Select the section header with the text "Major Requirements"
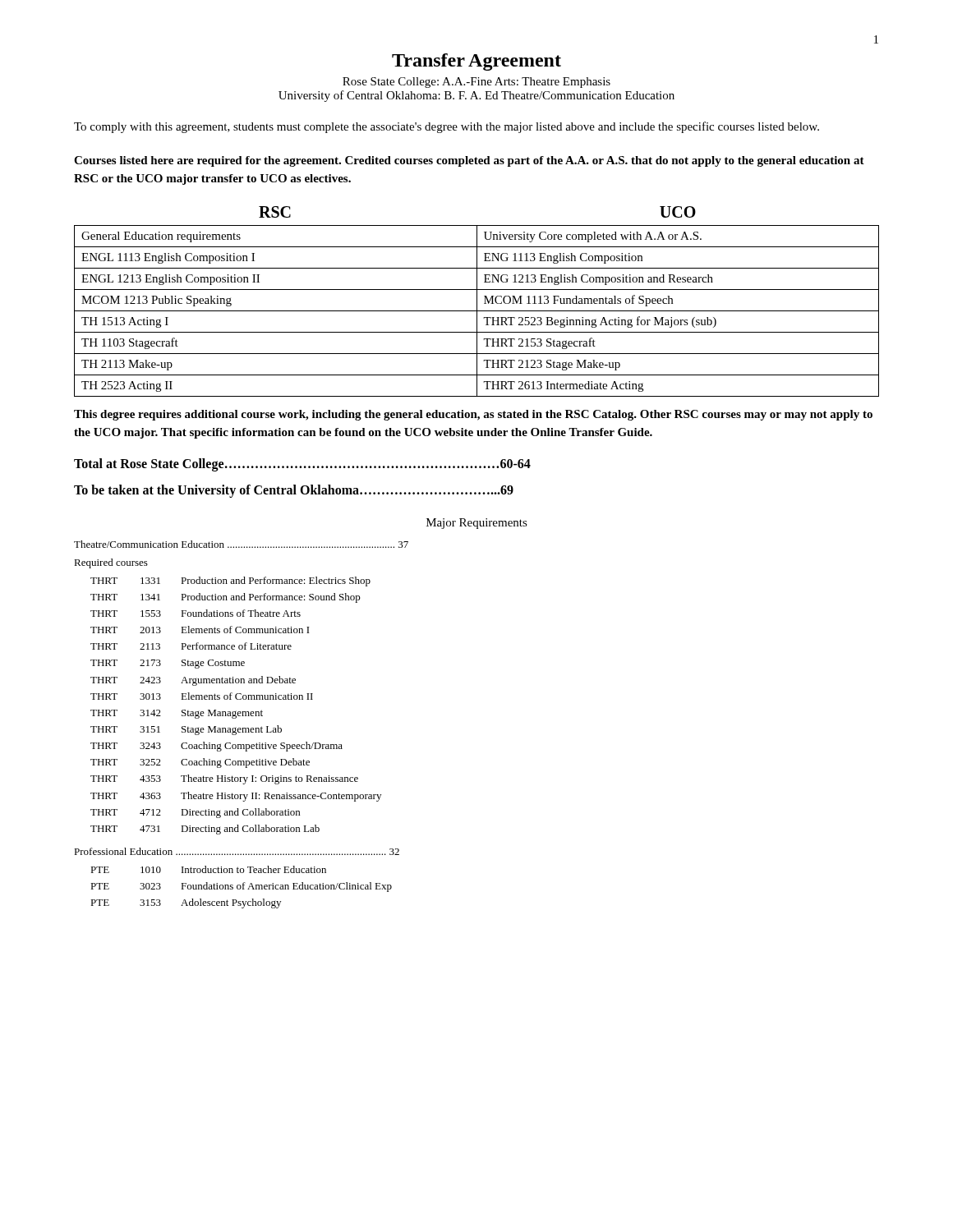This screenshot has height=1232, width=953. tap(476, 522)
